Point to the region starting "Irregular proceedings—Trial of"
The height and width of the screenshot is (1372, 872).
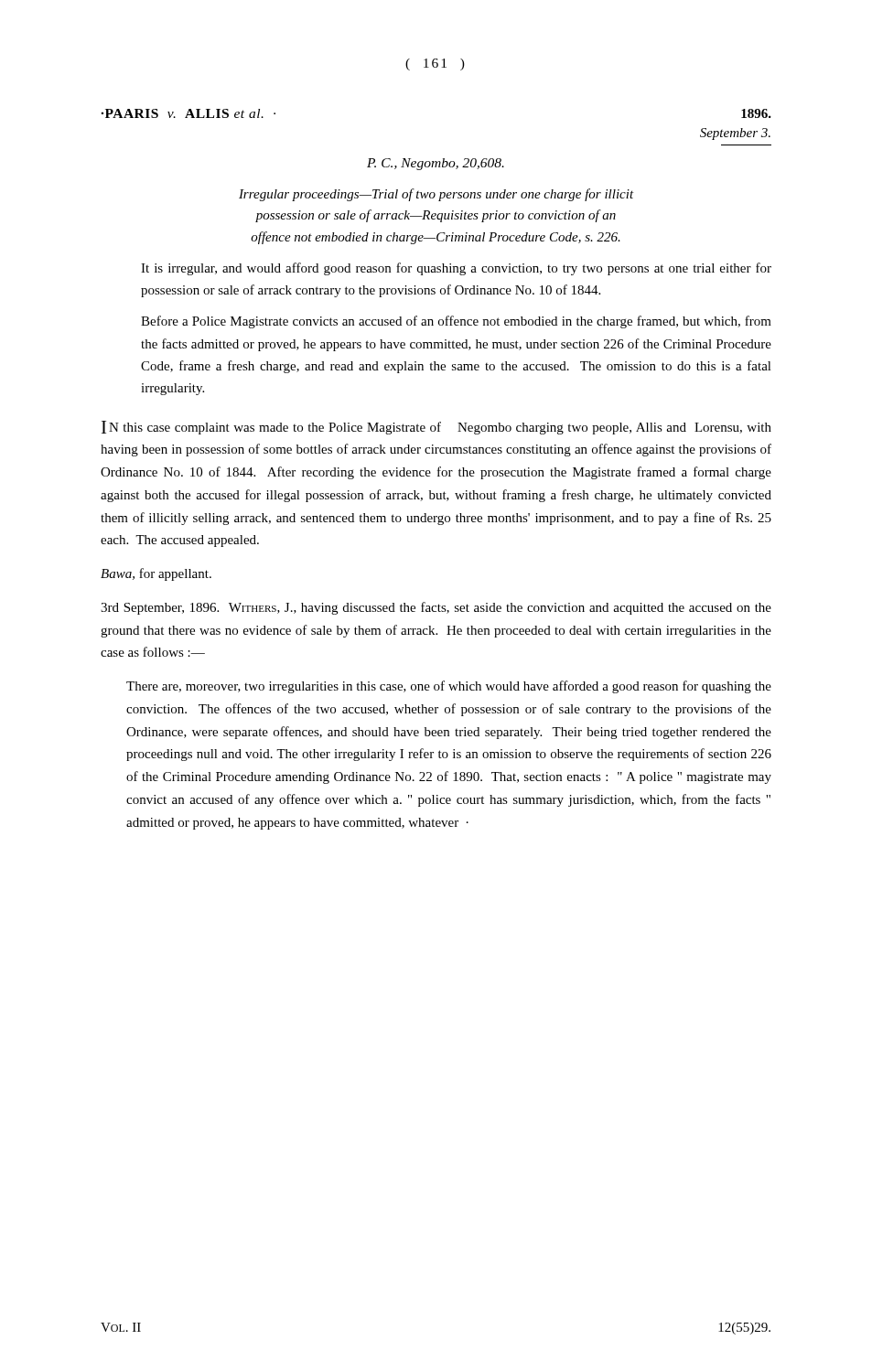[x=436, y=215]
